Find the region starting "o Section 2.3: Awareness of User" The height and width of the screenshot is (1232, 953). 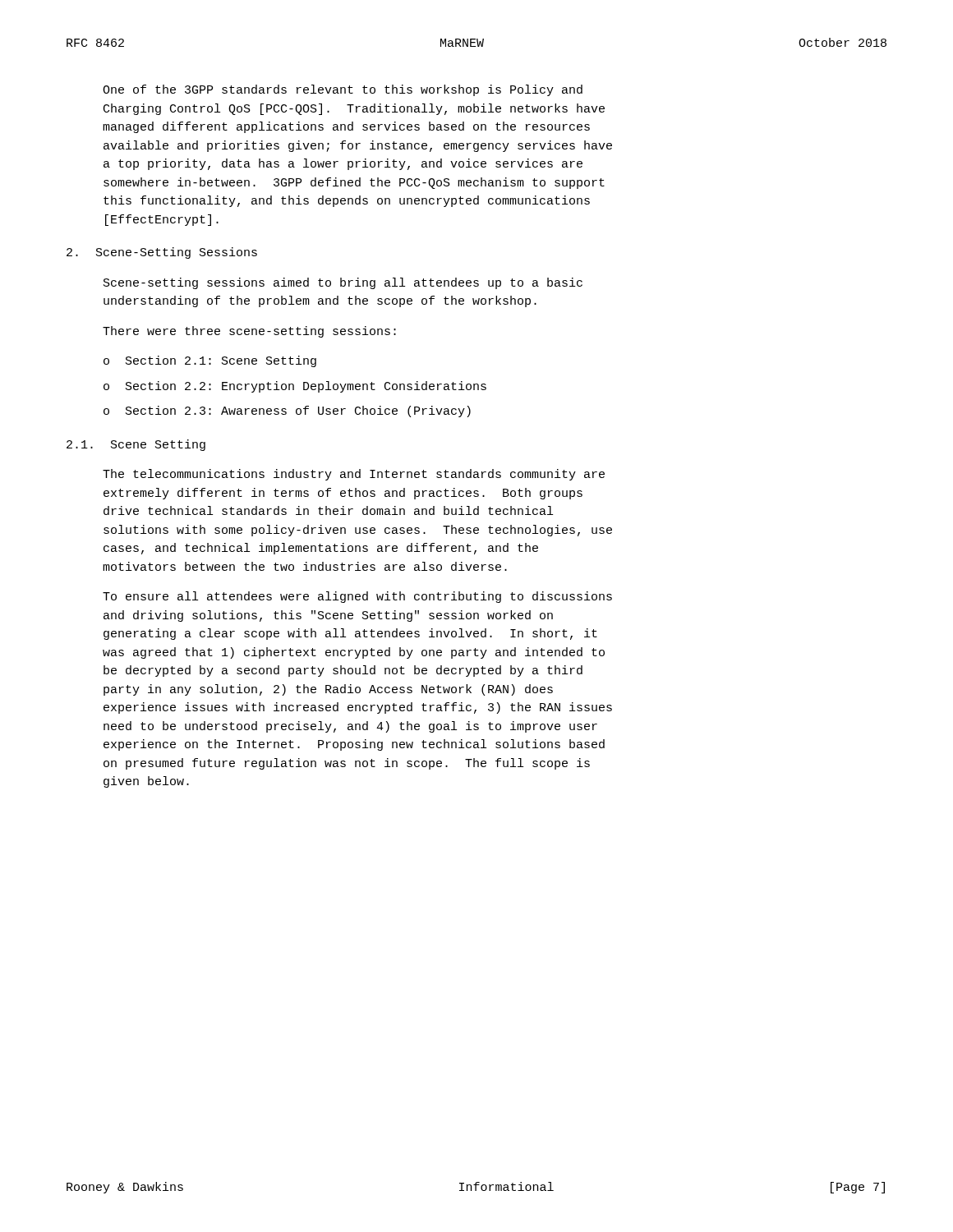click(288, 412)
